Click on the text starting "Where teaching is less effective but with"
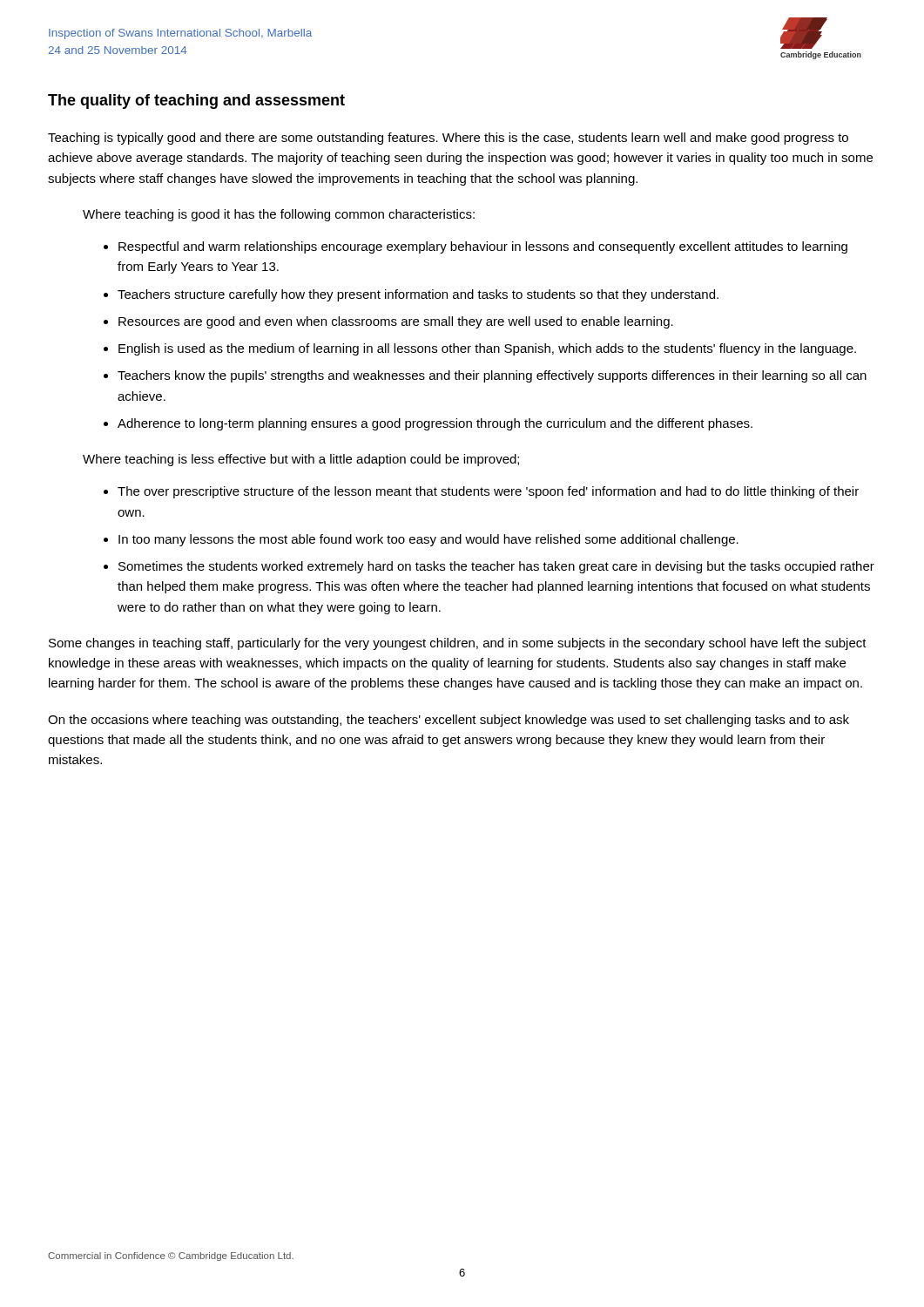Viewport: 924px width, 1307px height. [x=302, y=459]
